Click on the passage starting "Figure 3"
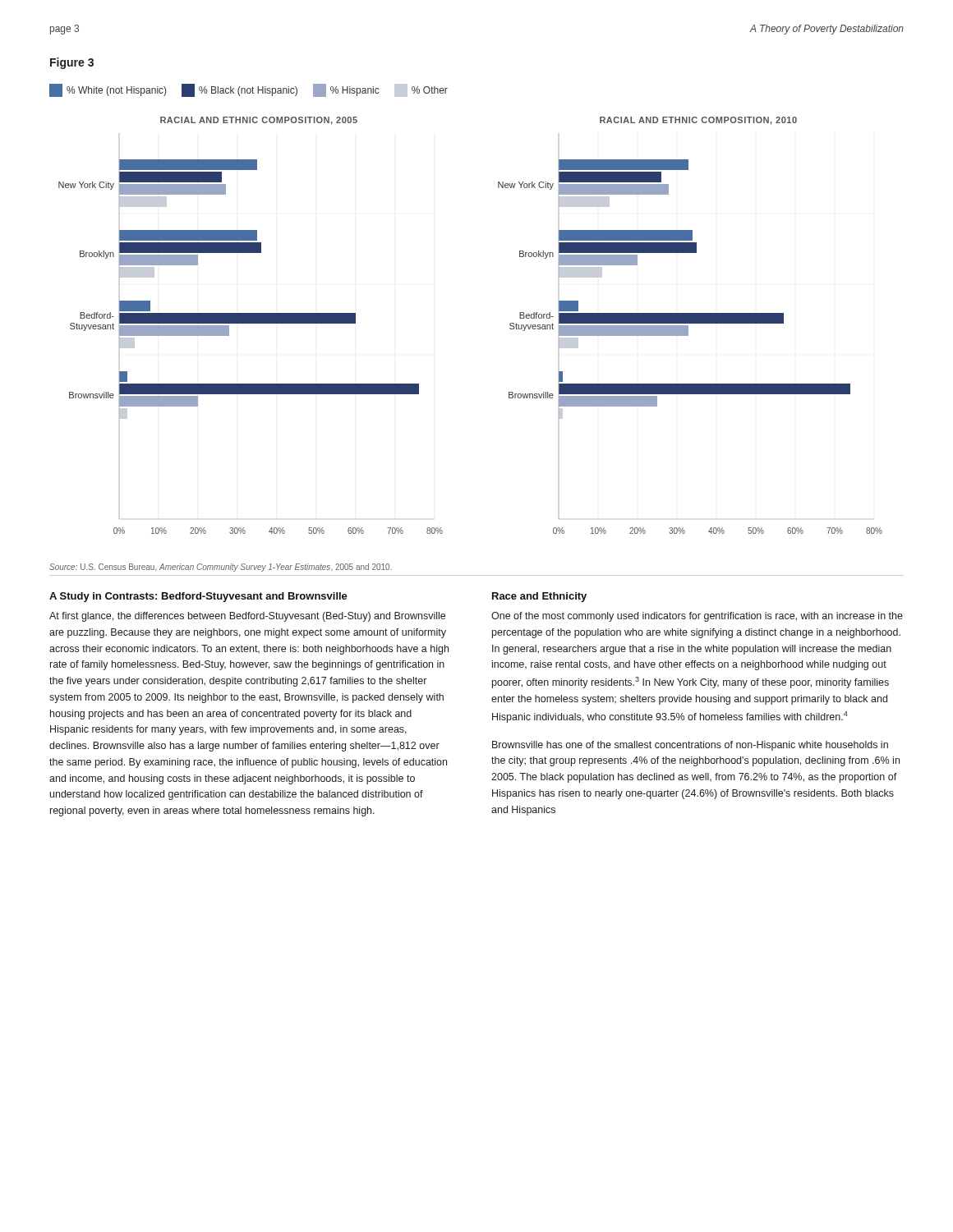 click(x=72, y=62)
